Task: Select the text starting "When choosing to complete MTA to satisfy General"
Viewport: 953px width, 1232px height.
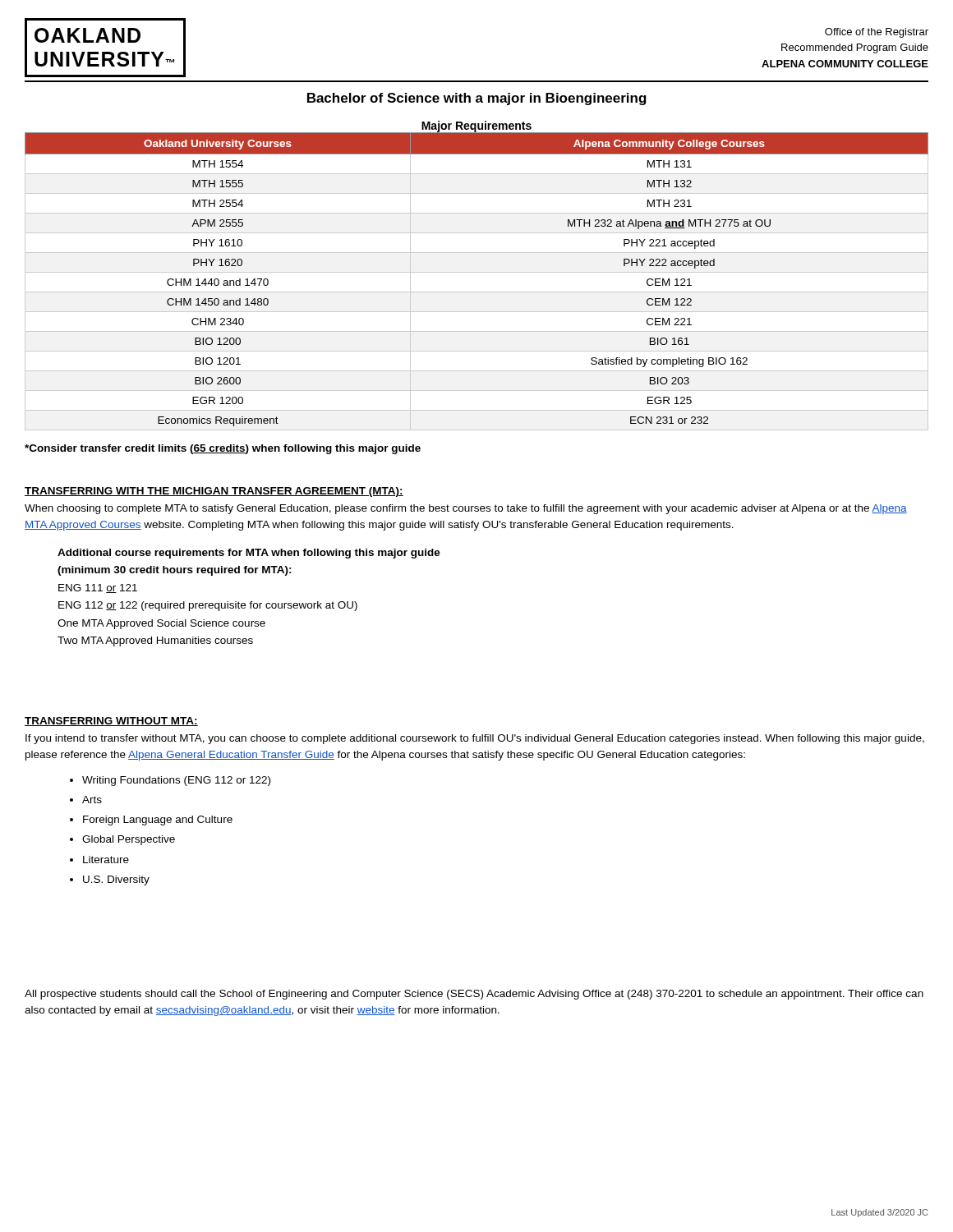Action: (x=466, y=516)
